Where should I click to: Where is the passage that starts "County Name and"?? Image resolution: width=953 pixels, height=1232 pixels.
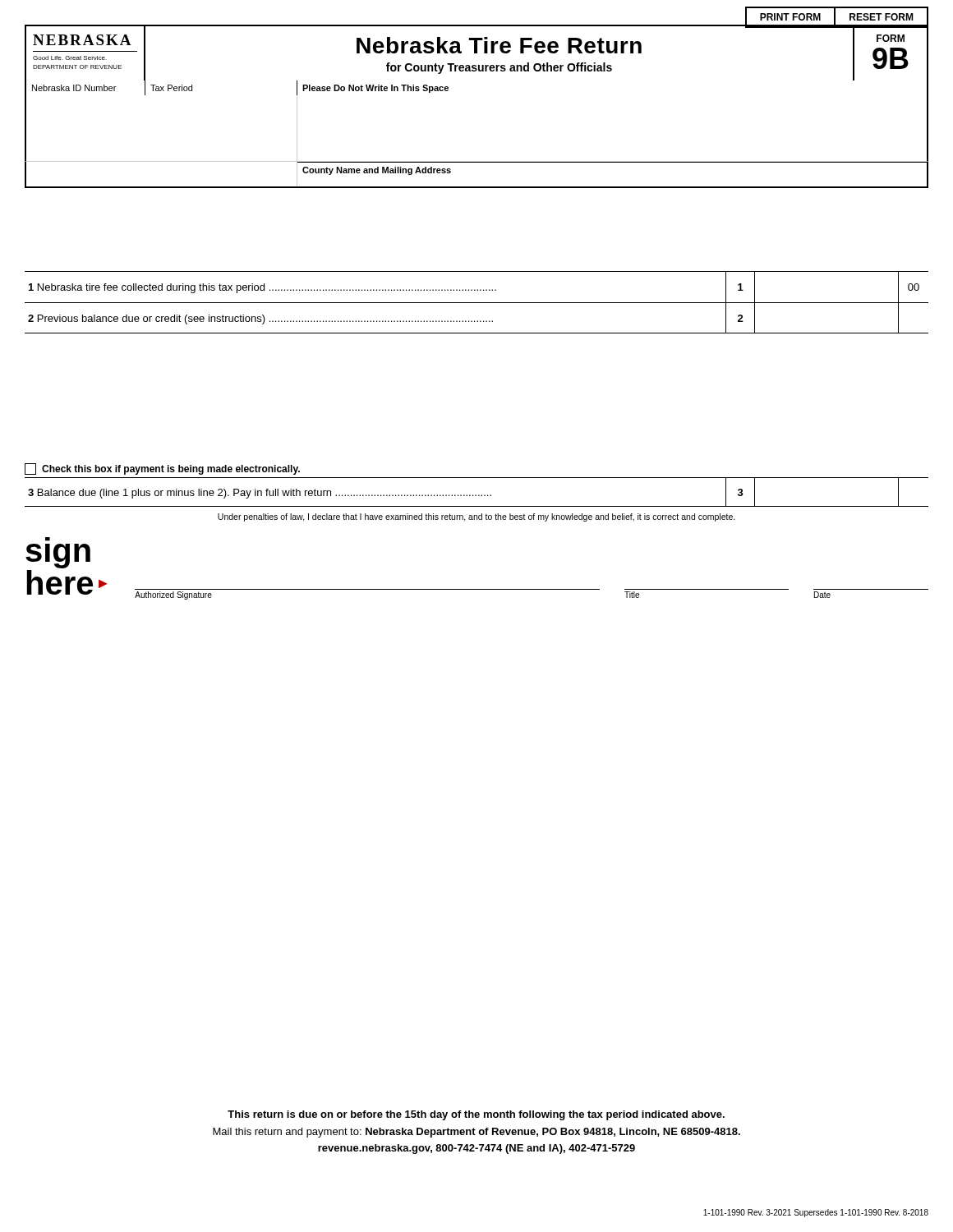point(377,170)
